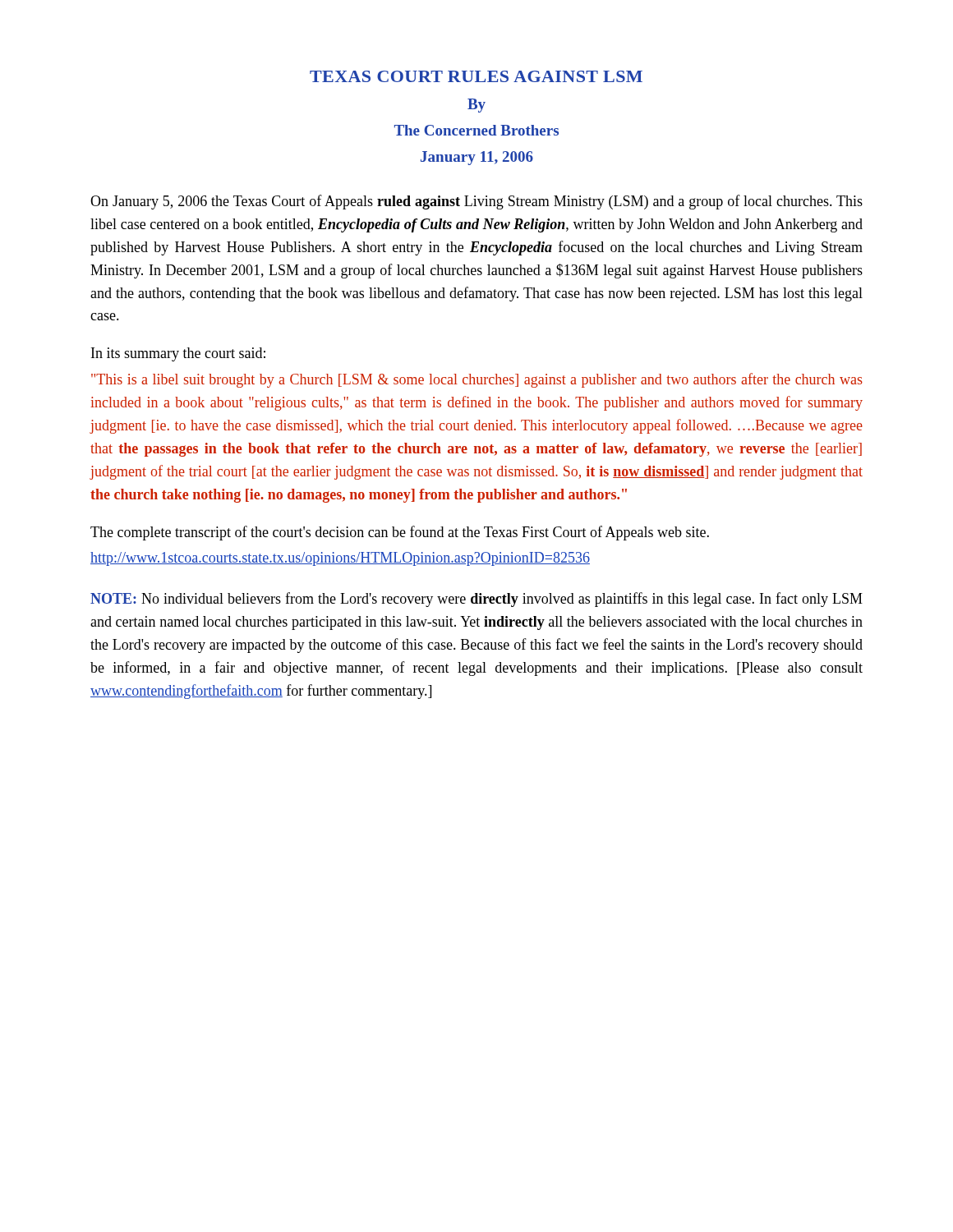
Task: Select the block starting "January 11, 2006"
Action: (x=476, y=156)
